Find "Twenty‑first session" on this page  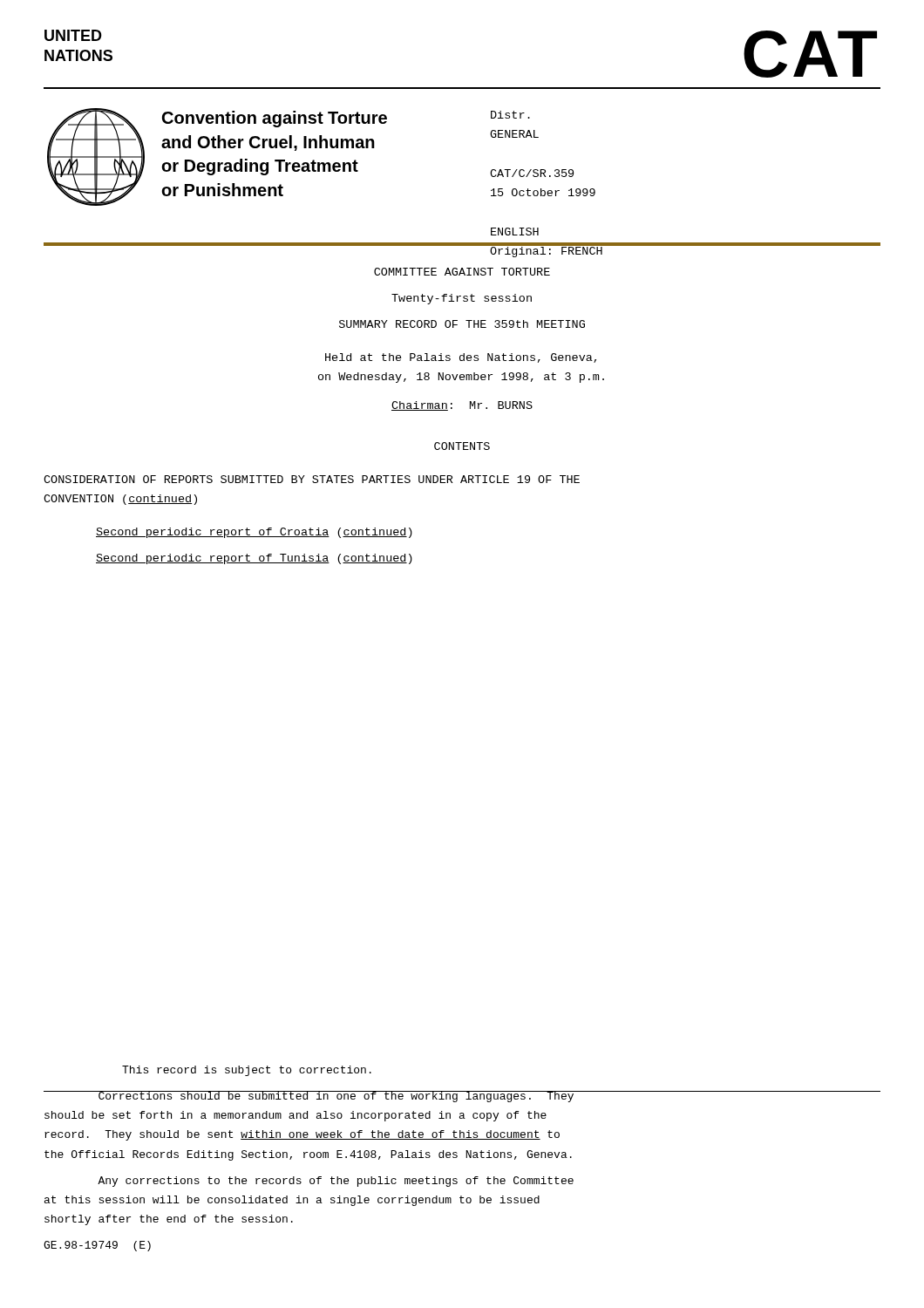[x=462, y=299]
